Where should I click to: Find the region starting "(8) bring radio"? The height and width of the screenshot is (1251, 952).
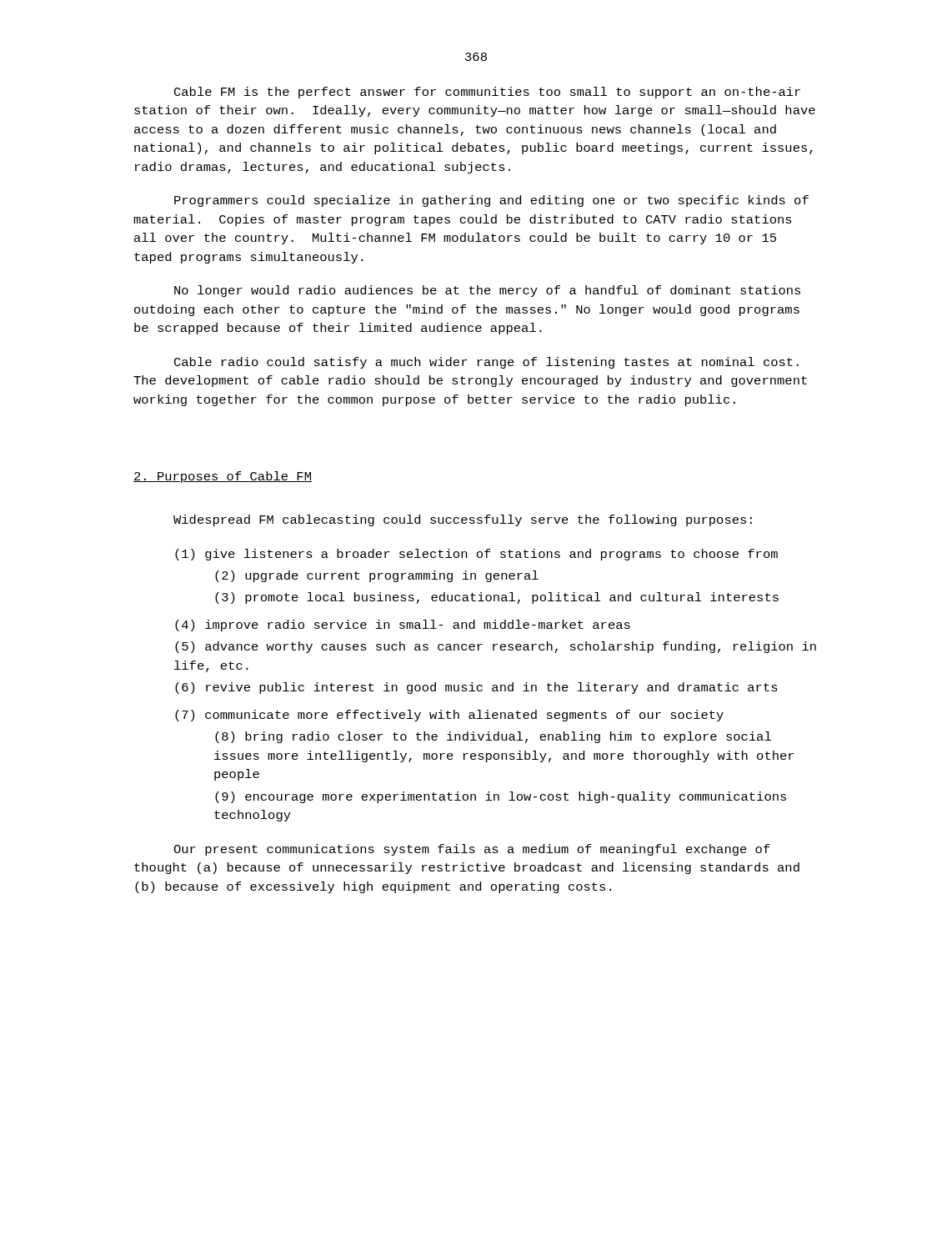coord(504,756)
